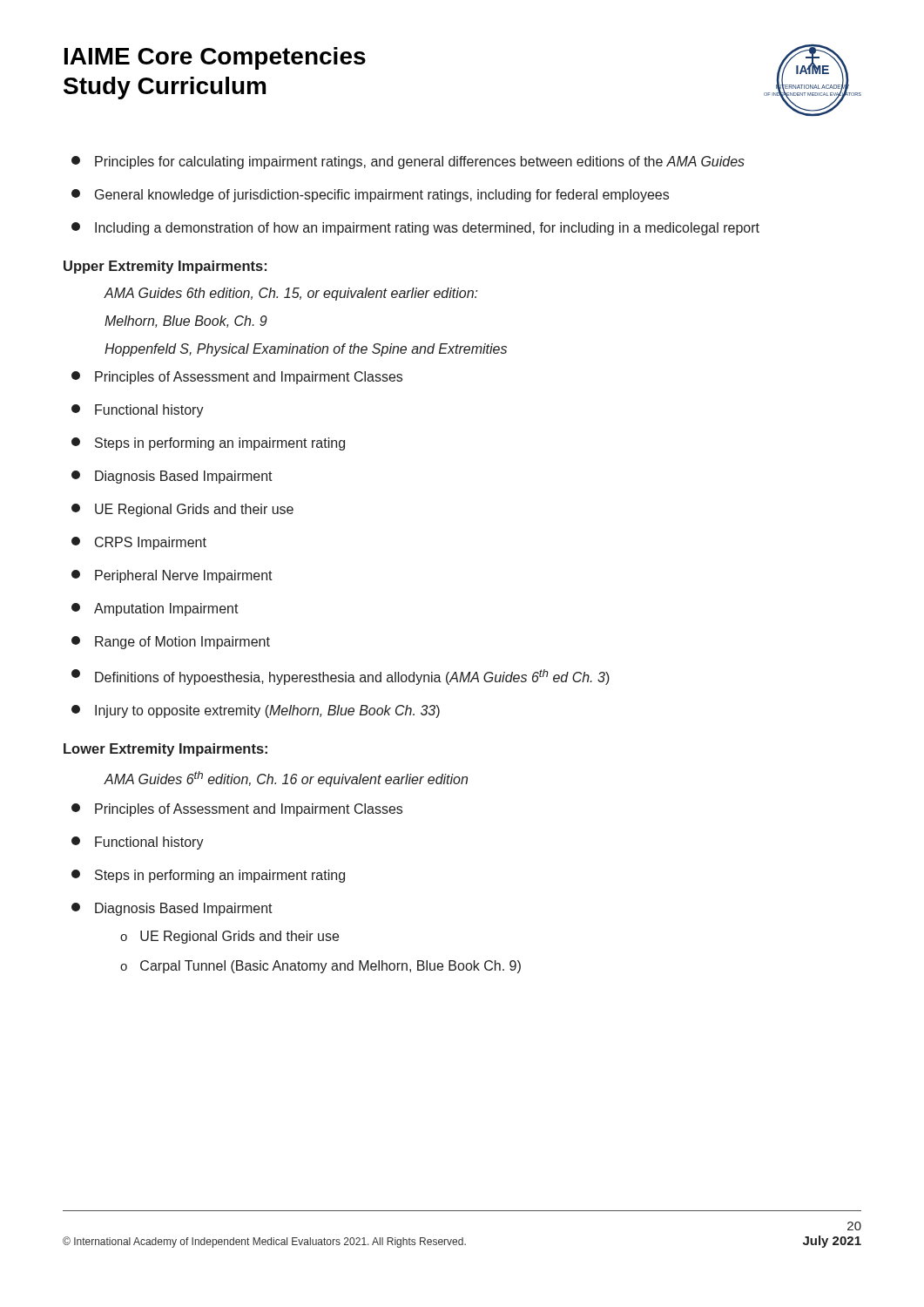Viewport: 924px width, 1307px height.
Task: Find the text starting "General knowledge of"
Action: [466, 195]
